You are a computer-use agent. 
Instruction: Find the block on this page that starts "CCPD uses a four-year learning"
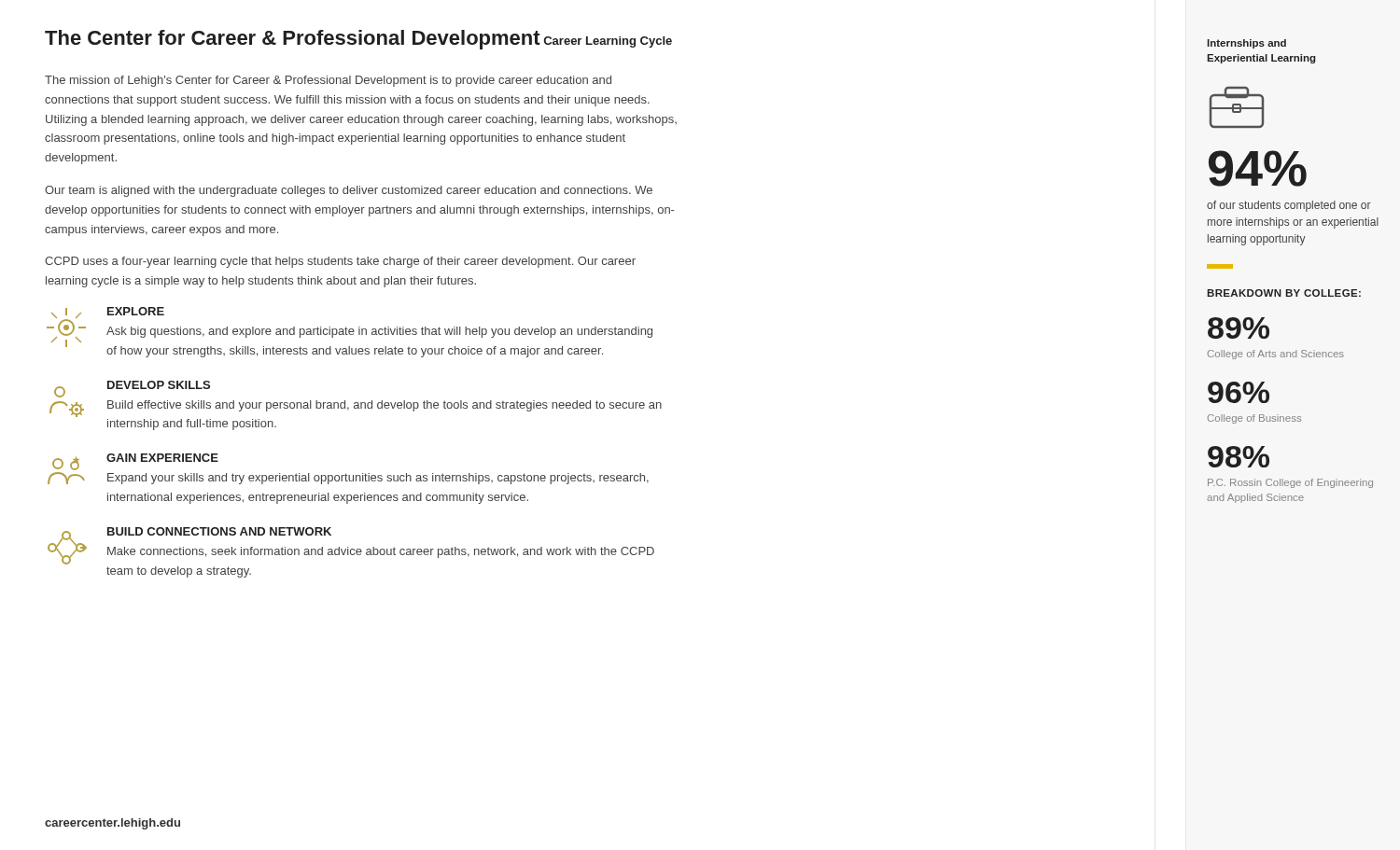point(362,272)
